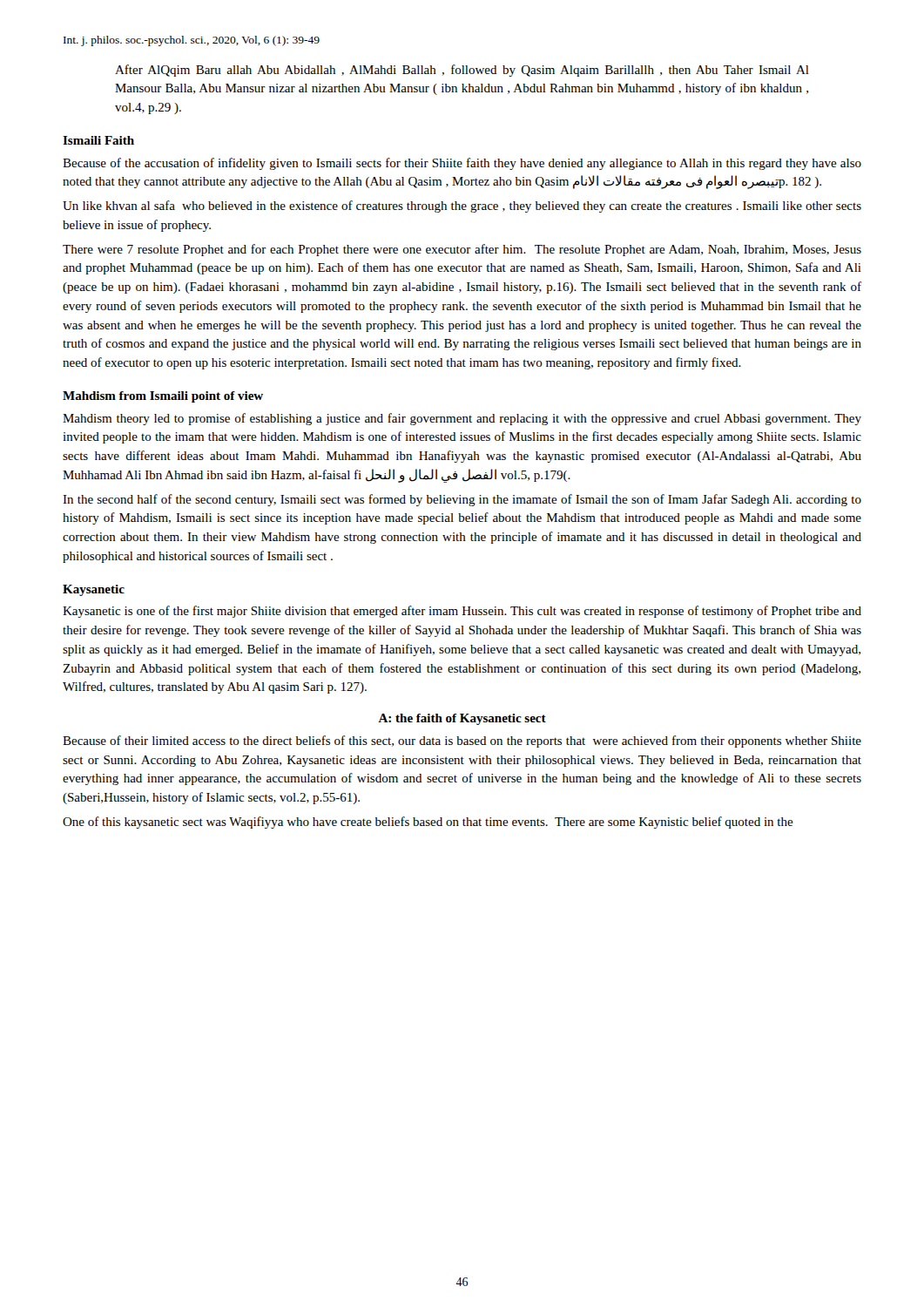Point to the text starting "Because of their limited access to"
The width and height of the screenshot is (924, 1307).
pos(462,782)
